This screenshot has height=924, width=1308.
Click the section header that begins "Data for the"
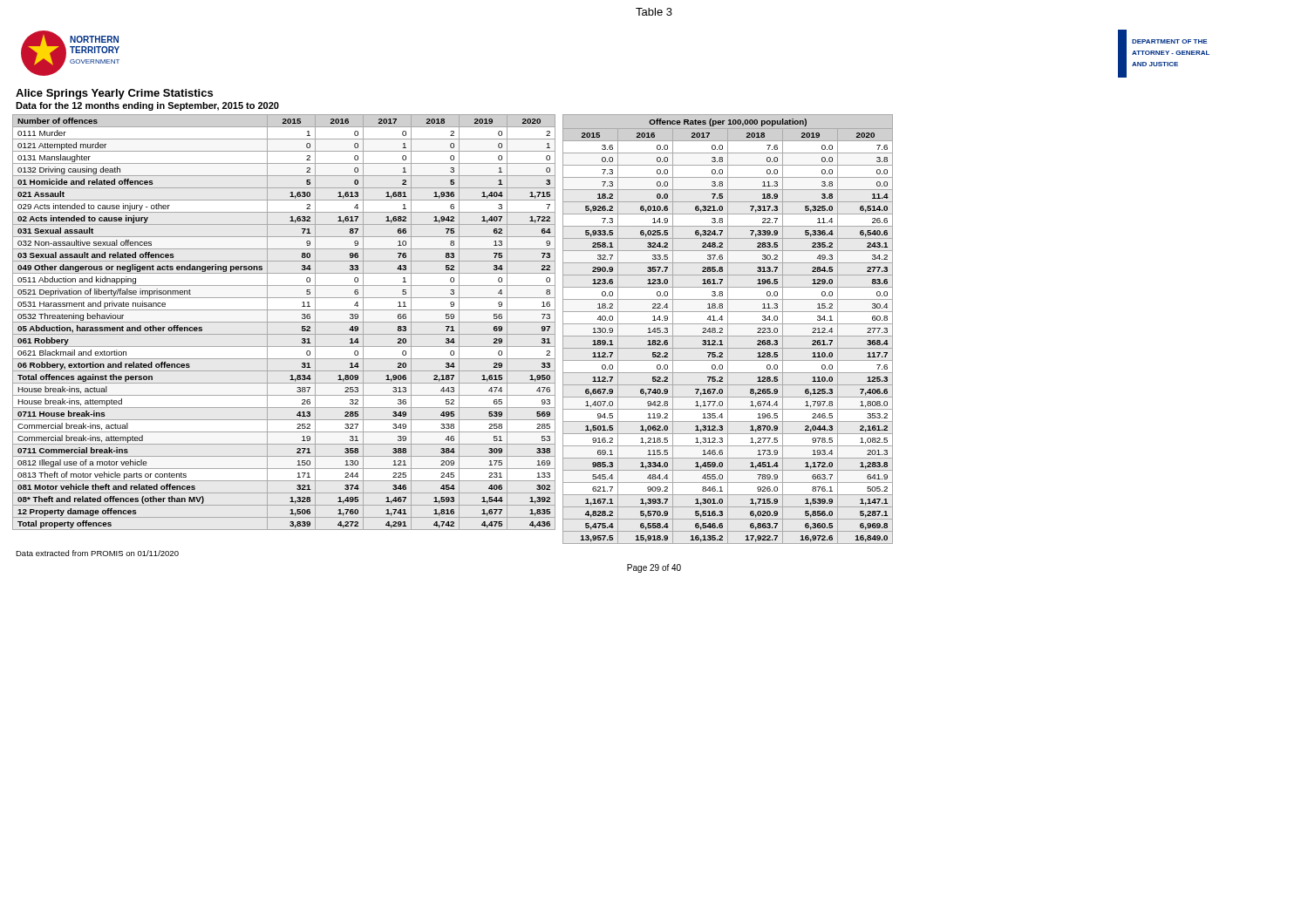[147, 105]
